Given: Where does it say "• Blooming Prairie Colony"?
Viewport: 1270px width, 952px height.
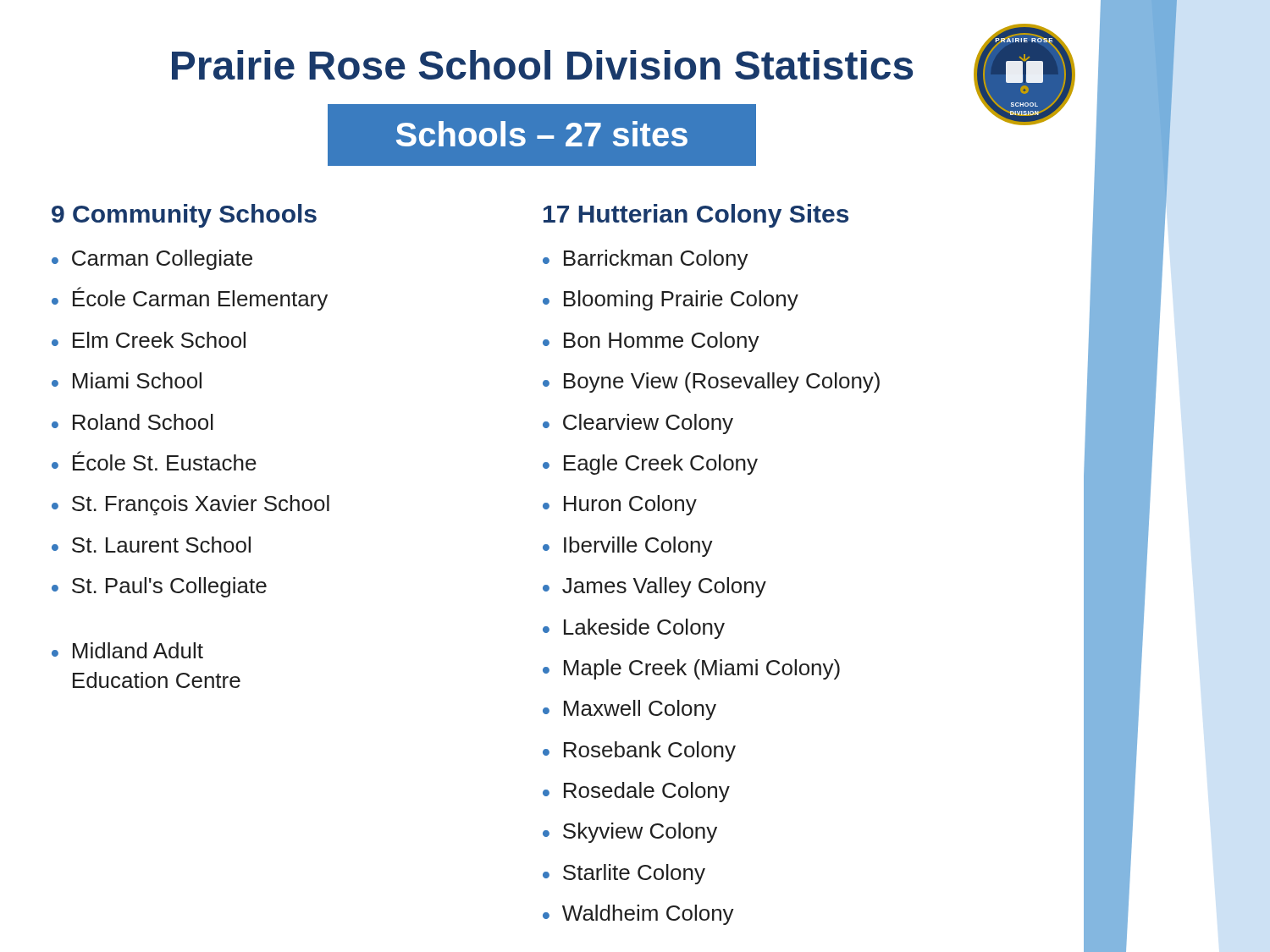Looking at the screenshot, I should (x=670, y=301).
